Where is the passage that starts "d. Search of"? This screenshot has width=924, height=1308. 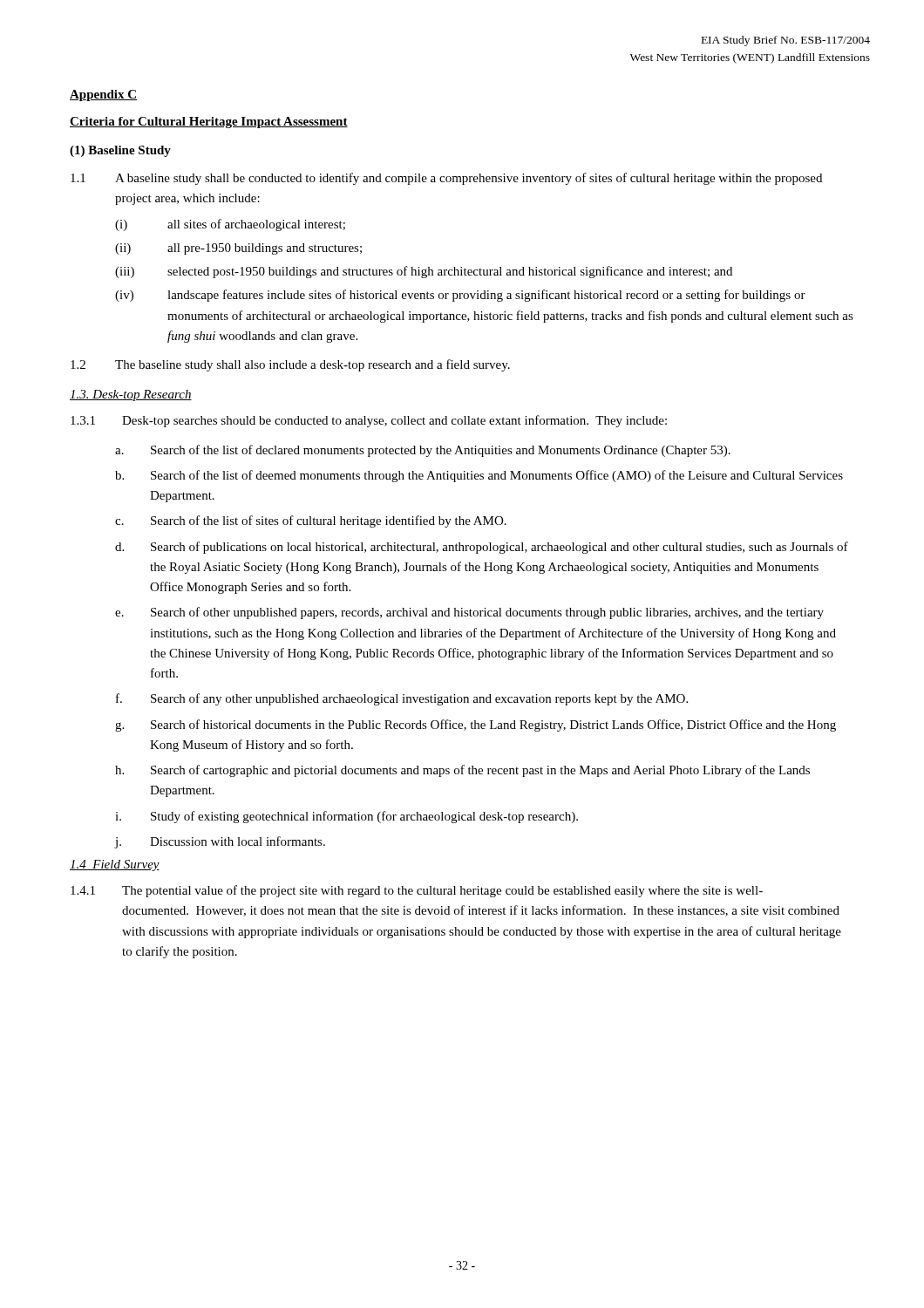tap(485, 567)
